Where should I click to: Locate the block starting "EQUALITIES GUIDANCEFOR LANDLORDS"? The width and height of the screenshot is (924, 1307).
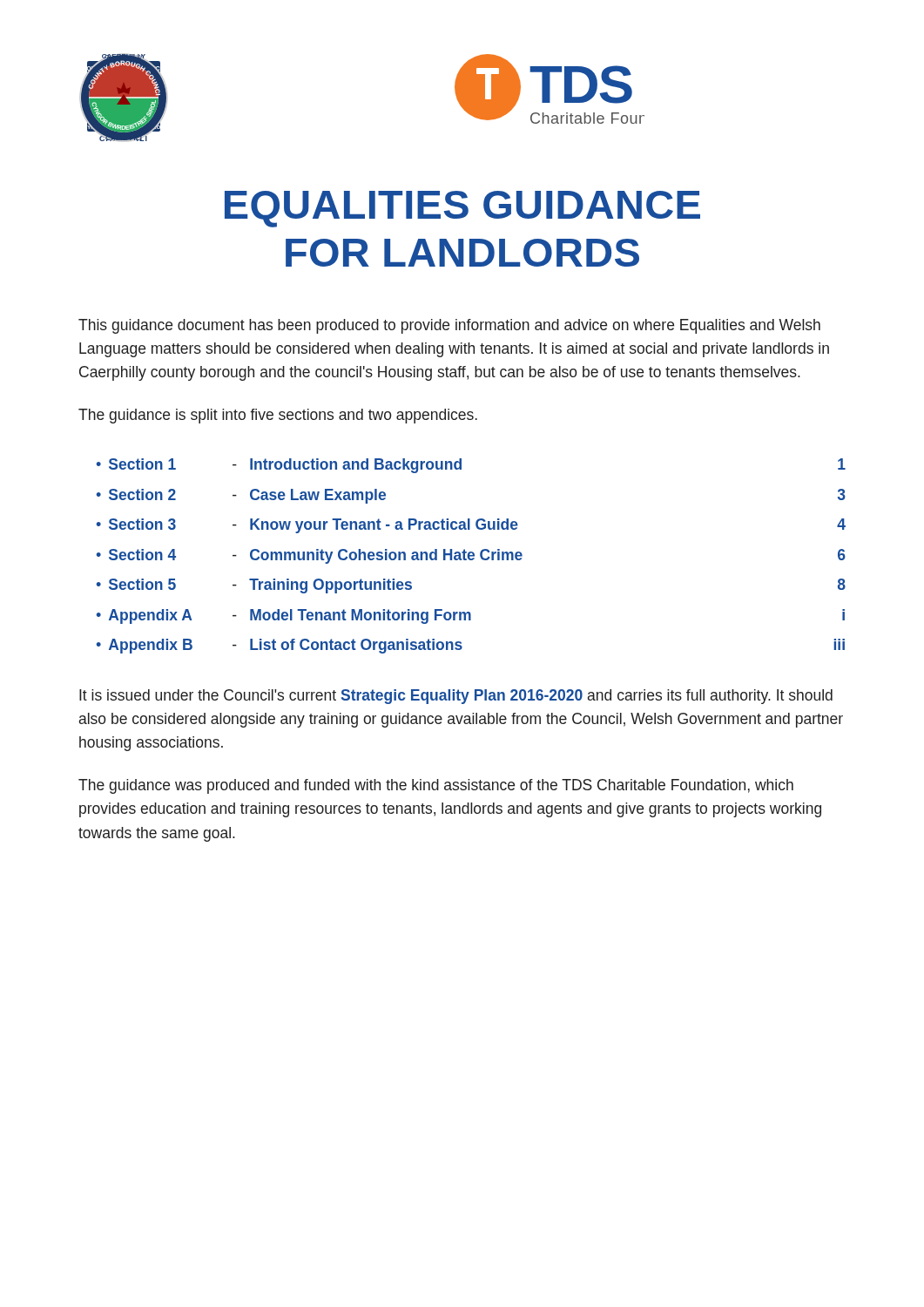(462, 229)
